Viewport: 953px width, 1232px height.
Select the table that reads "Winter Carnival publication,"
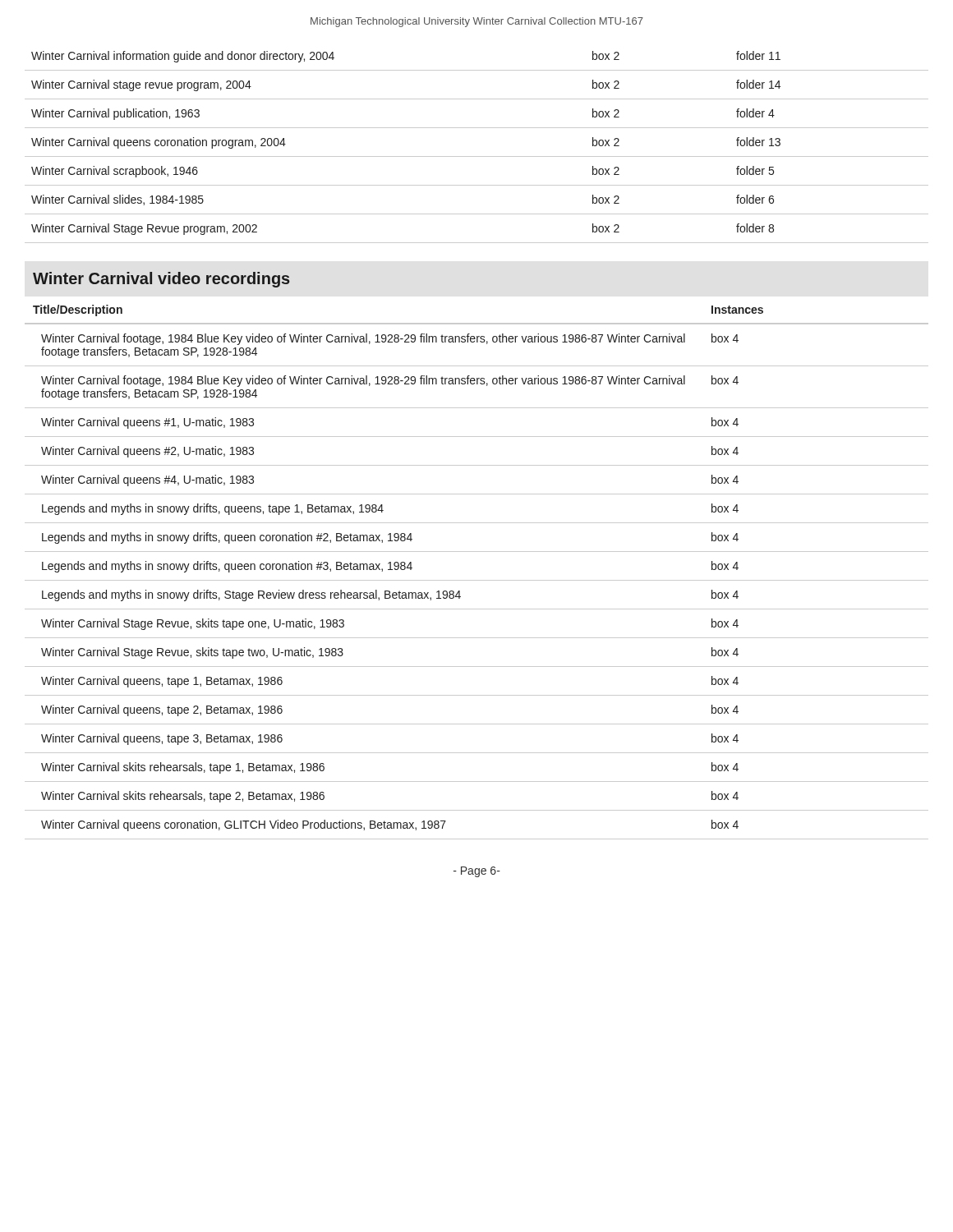pyautogui.click(x=476, y=142)
